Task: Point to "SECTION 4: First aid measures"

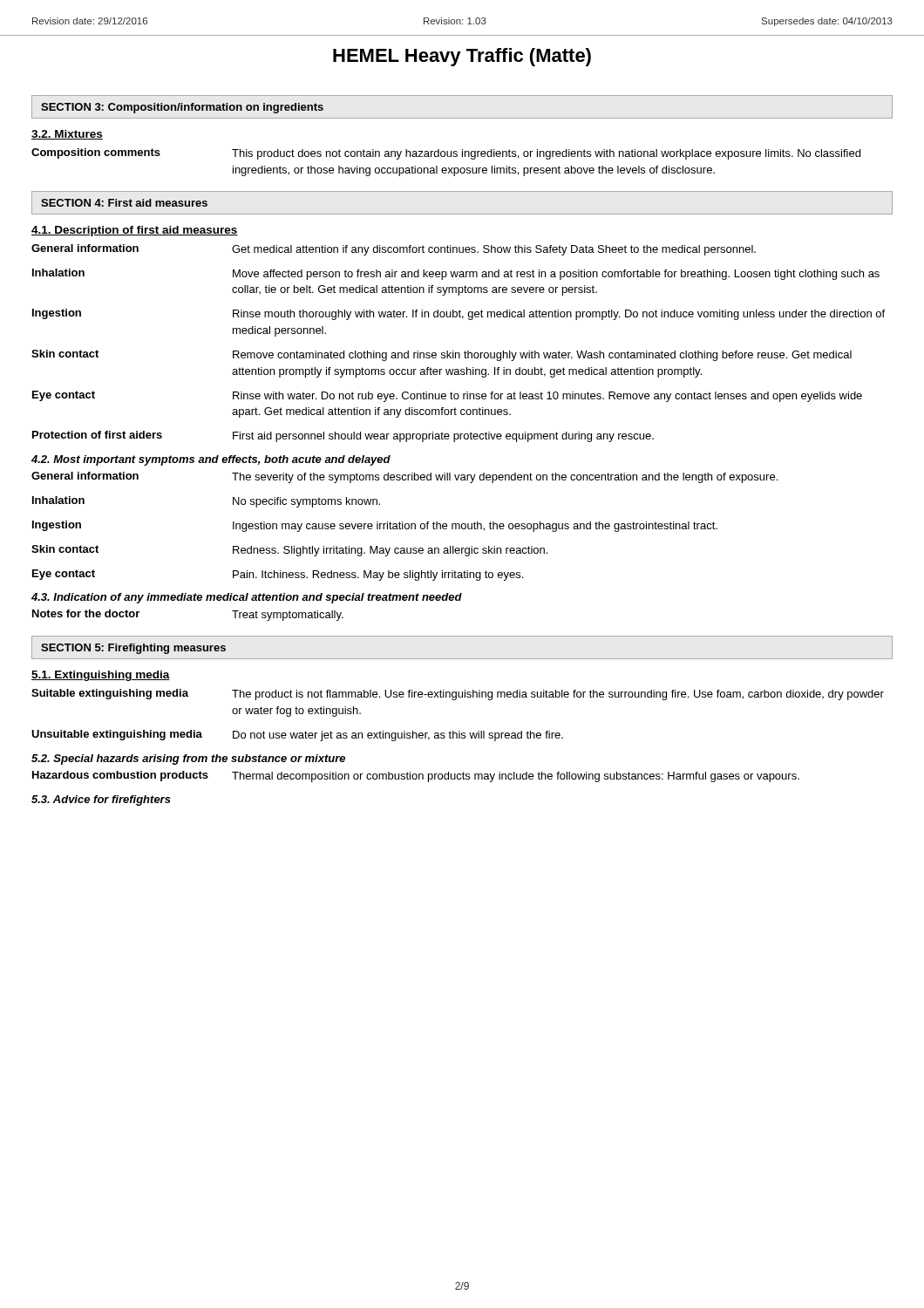Action: (124, 202)
